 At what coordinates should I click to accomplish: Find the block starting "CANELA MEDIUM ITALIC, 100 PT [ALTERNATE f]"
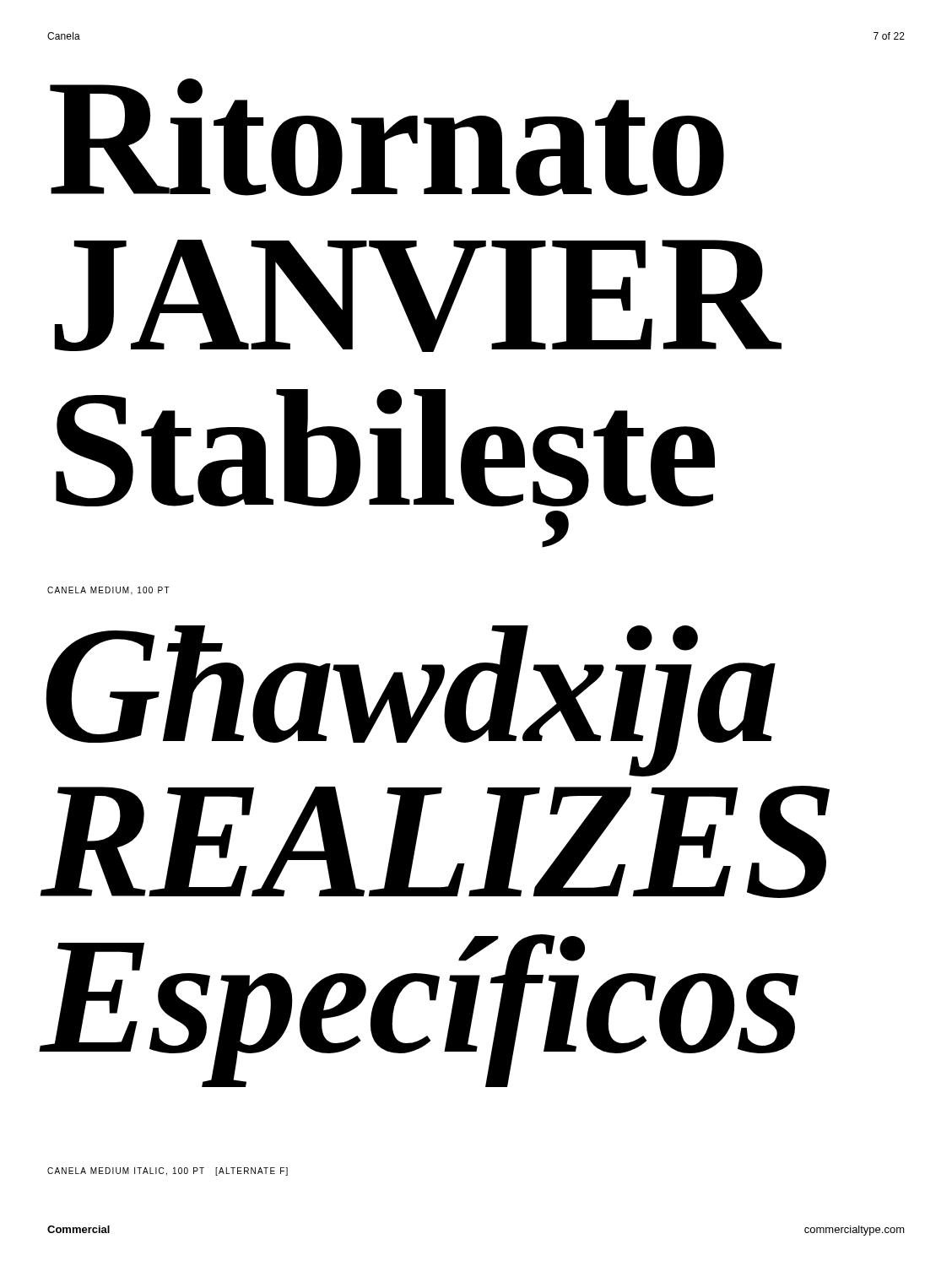click(x=168, y=1171)
